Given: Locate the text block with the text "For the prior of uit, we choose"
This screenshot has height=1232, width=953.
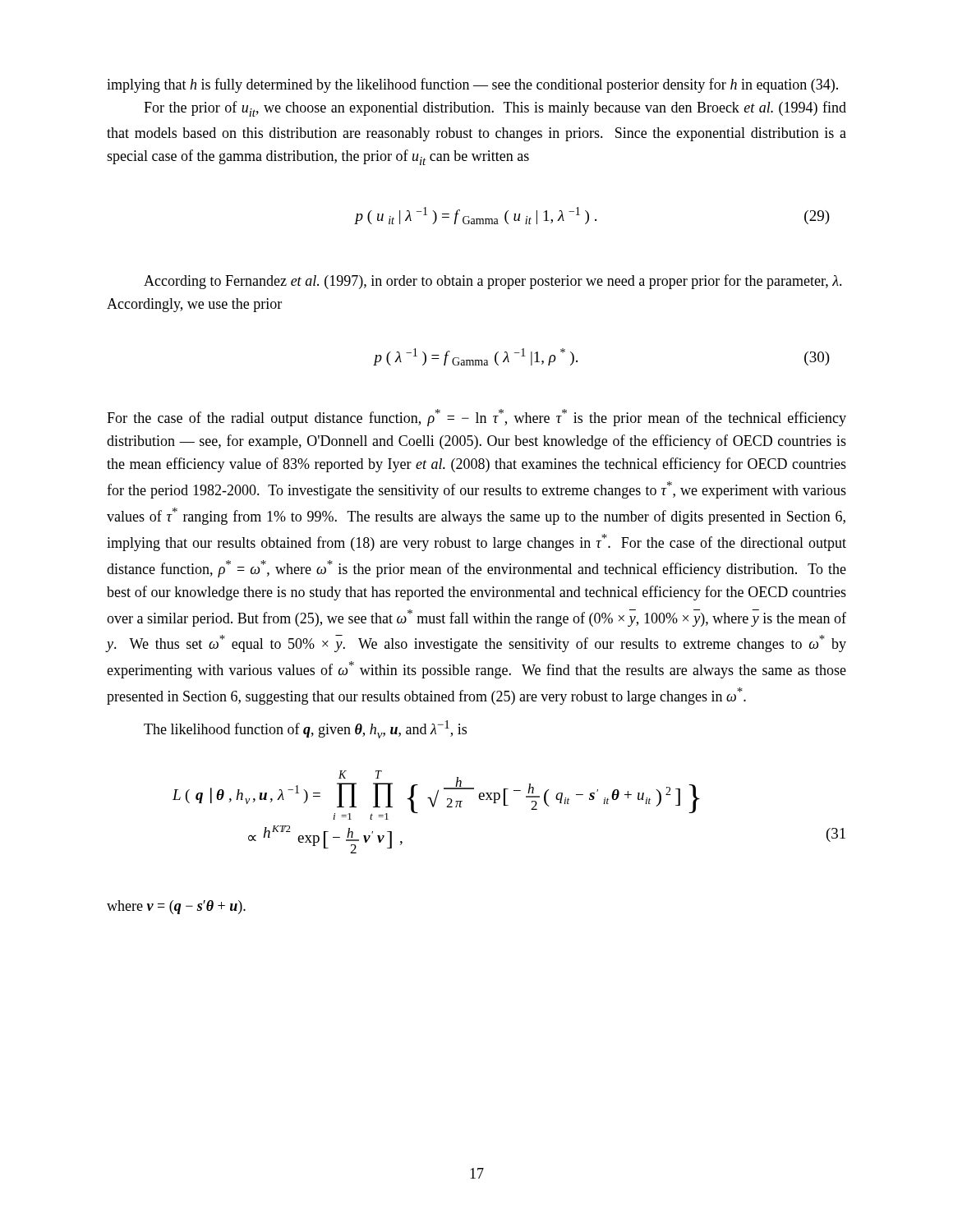Looking at the screenshot, I should [x=476, y=134].
